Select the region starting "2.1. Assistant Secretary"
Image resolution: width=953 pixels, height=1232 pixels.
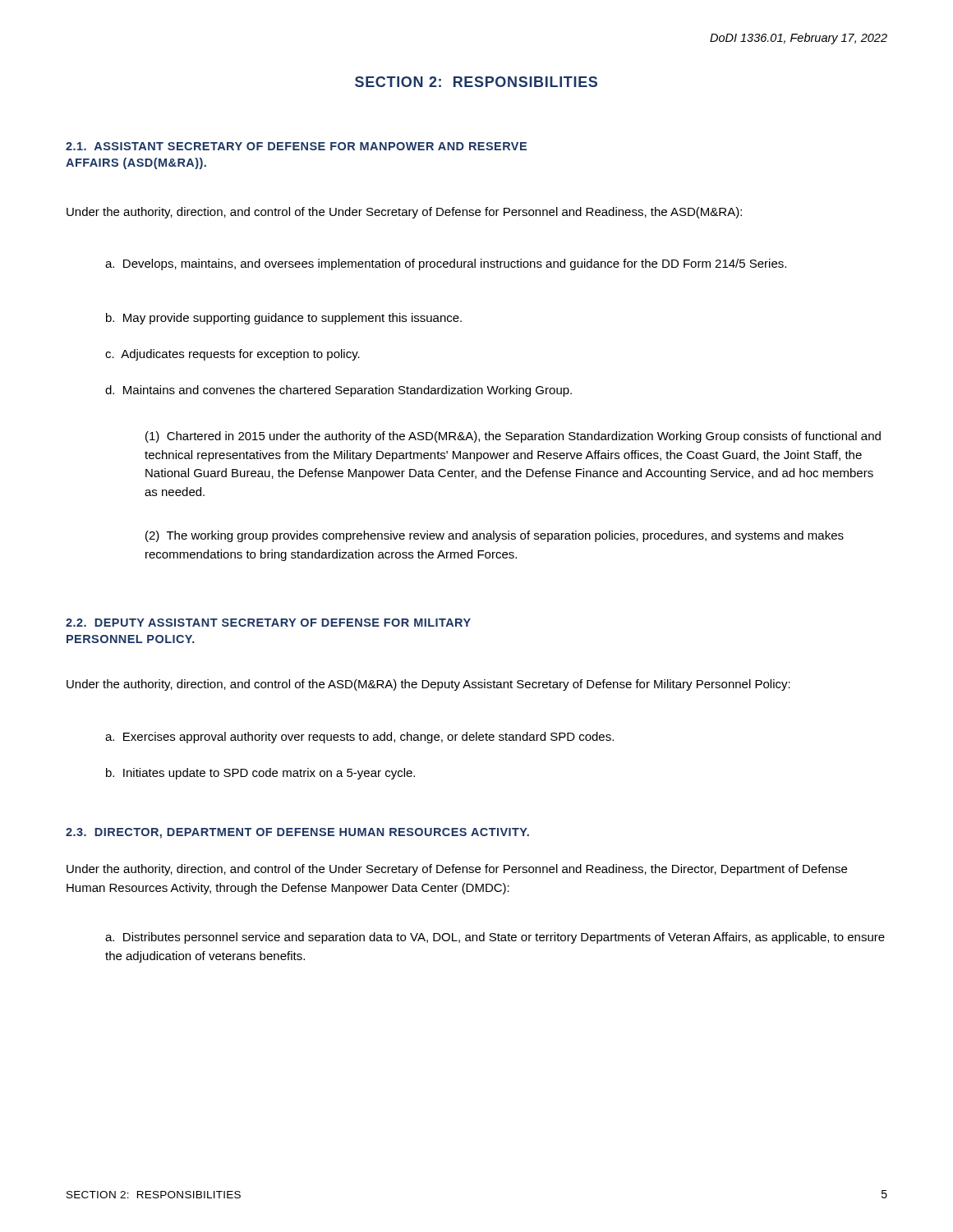tap(476, 155)
